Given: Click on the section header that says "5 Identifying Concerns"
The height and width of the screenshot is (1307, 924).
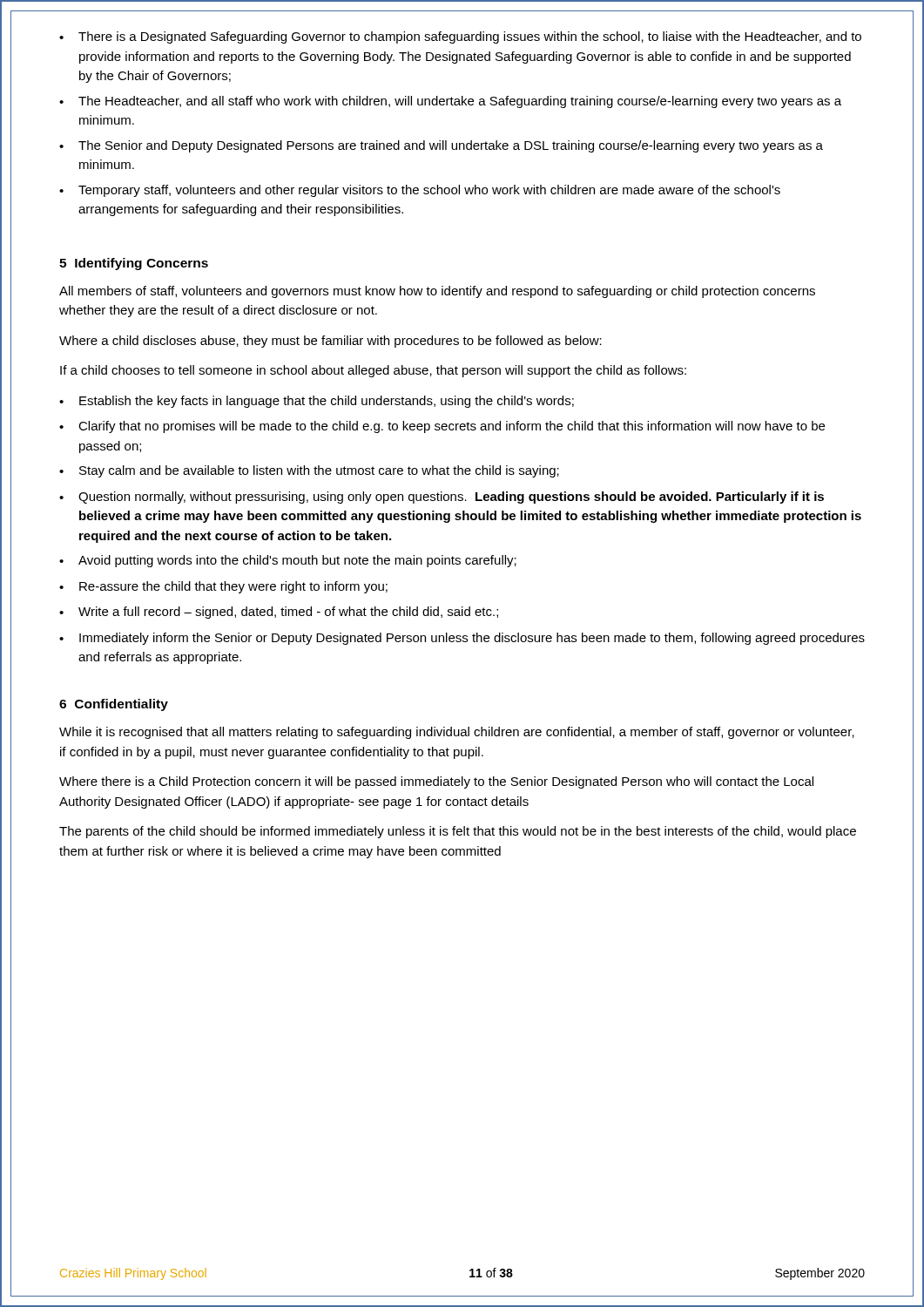Looking at the screenshot, I should click(134, 262).
